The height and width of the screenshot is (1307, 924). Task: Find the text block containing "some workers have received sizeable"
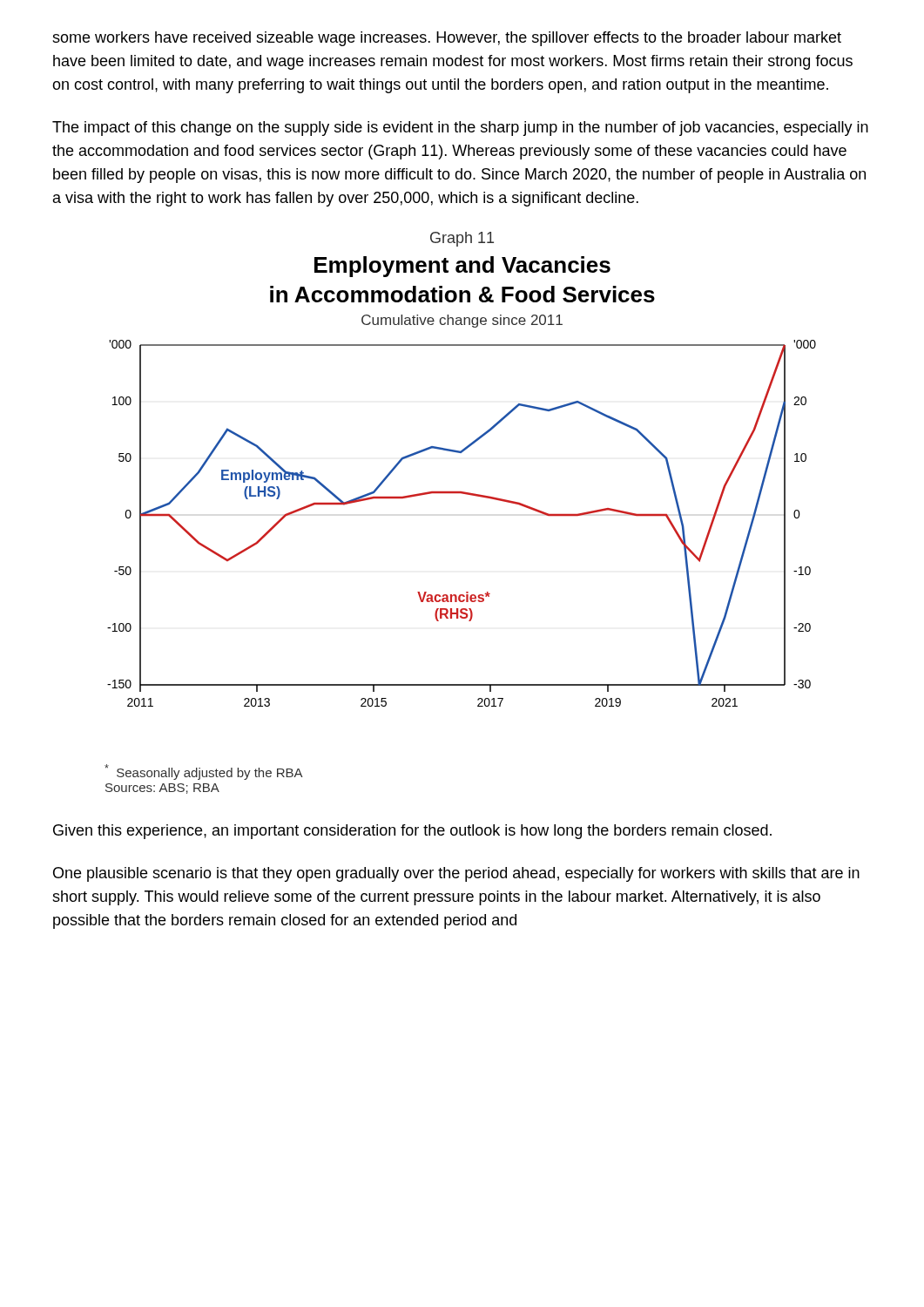(x=453, y=61)
